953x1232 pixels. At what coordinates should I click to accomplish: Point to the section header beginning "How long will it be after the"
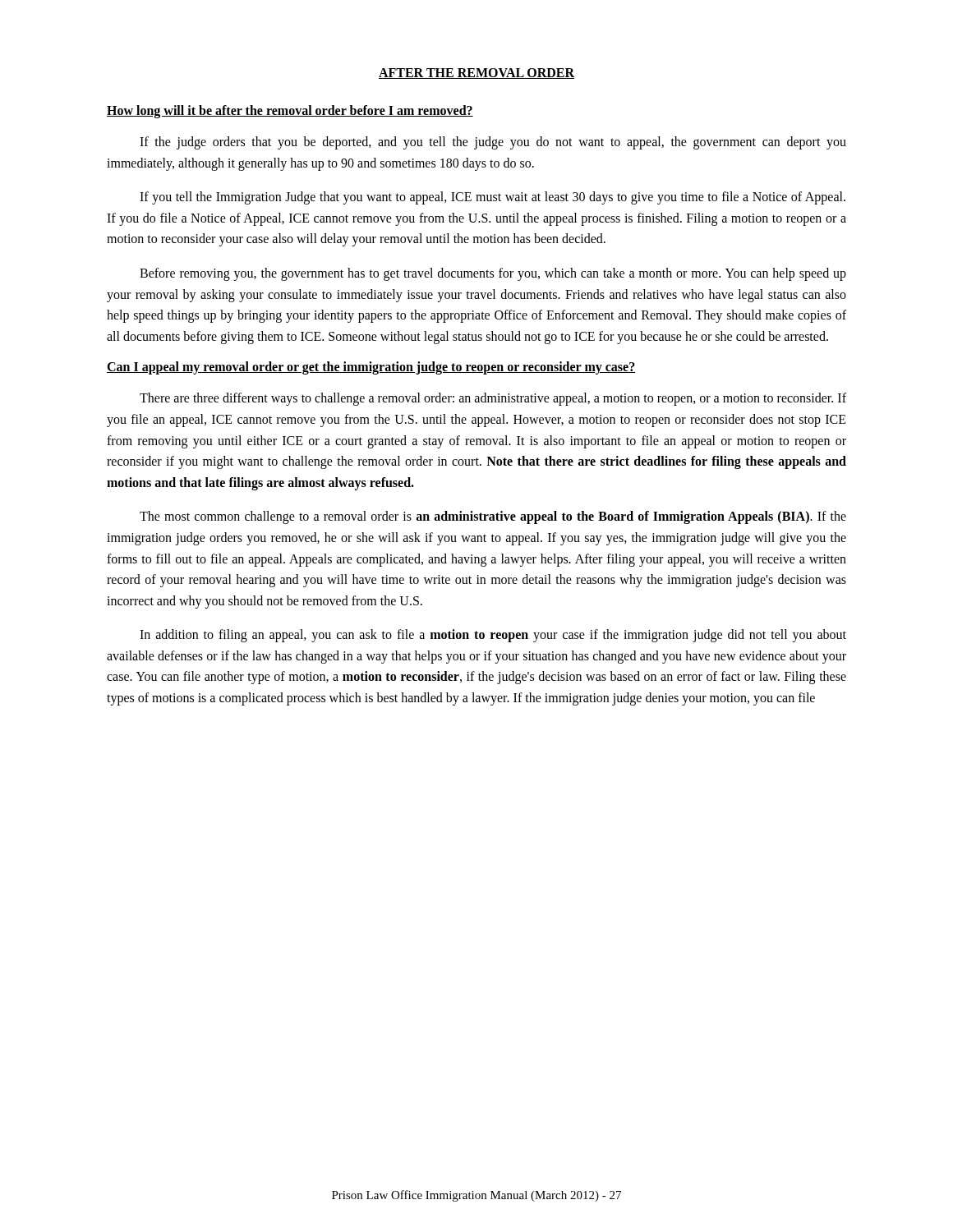click(290, 110)
